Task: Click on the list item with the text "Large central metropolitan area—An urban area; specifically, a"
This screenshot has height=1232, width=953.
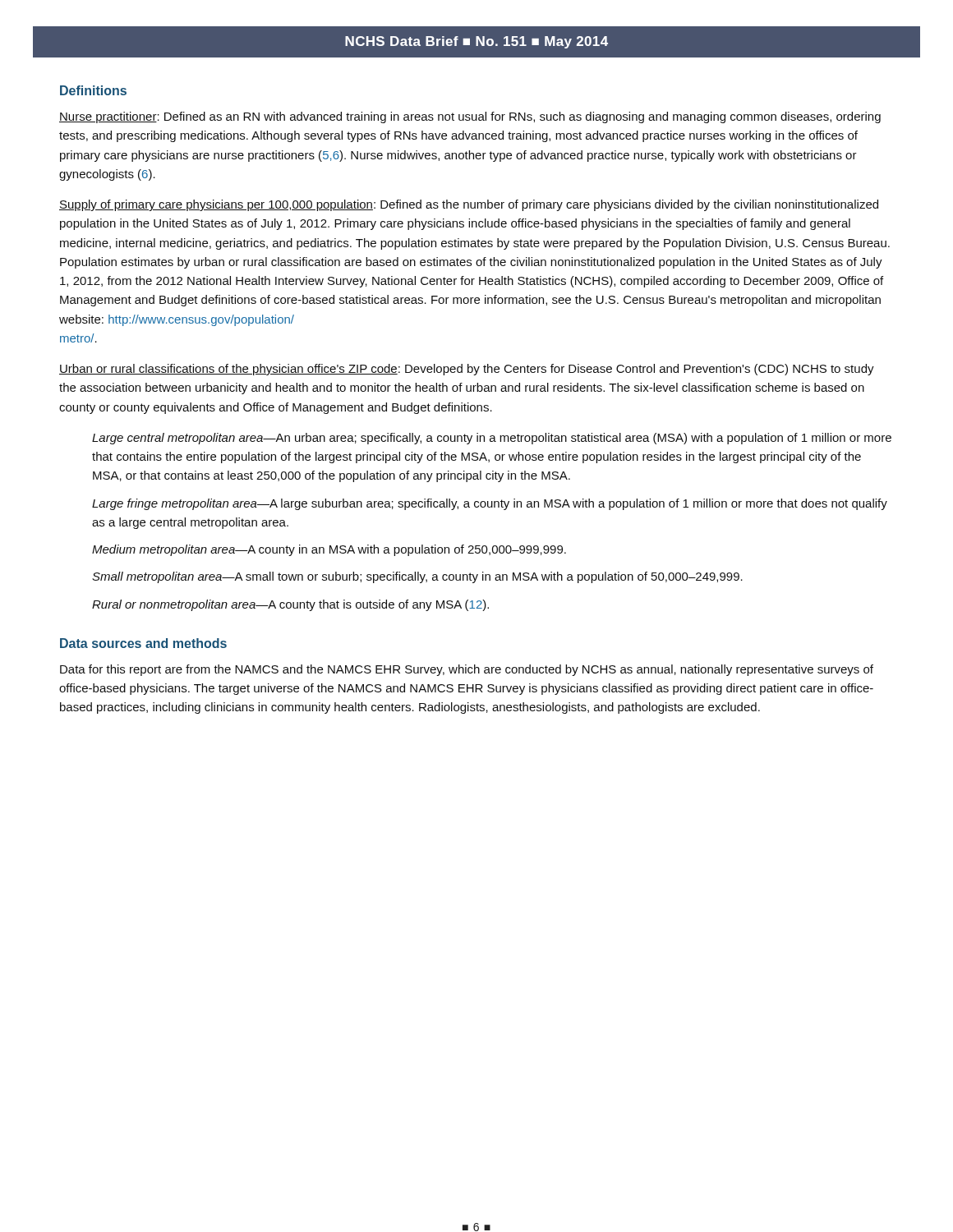Action: [492, 456]
